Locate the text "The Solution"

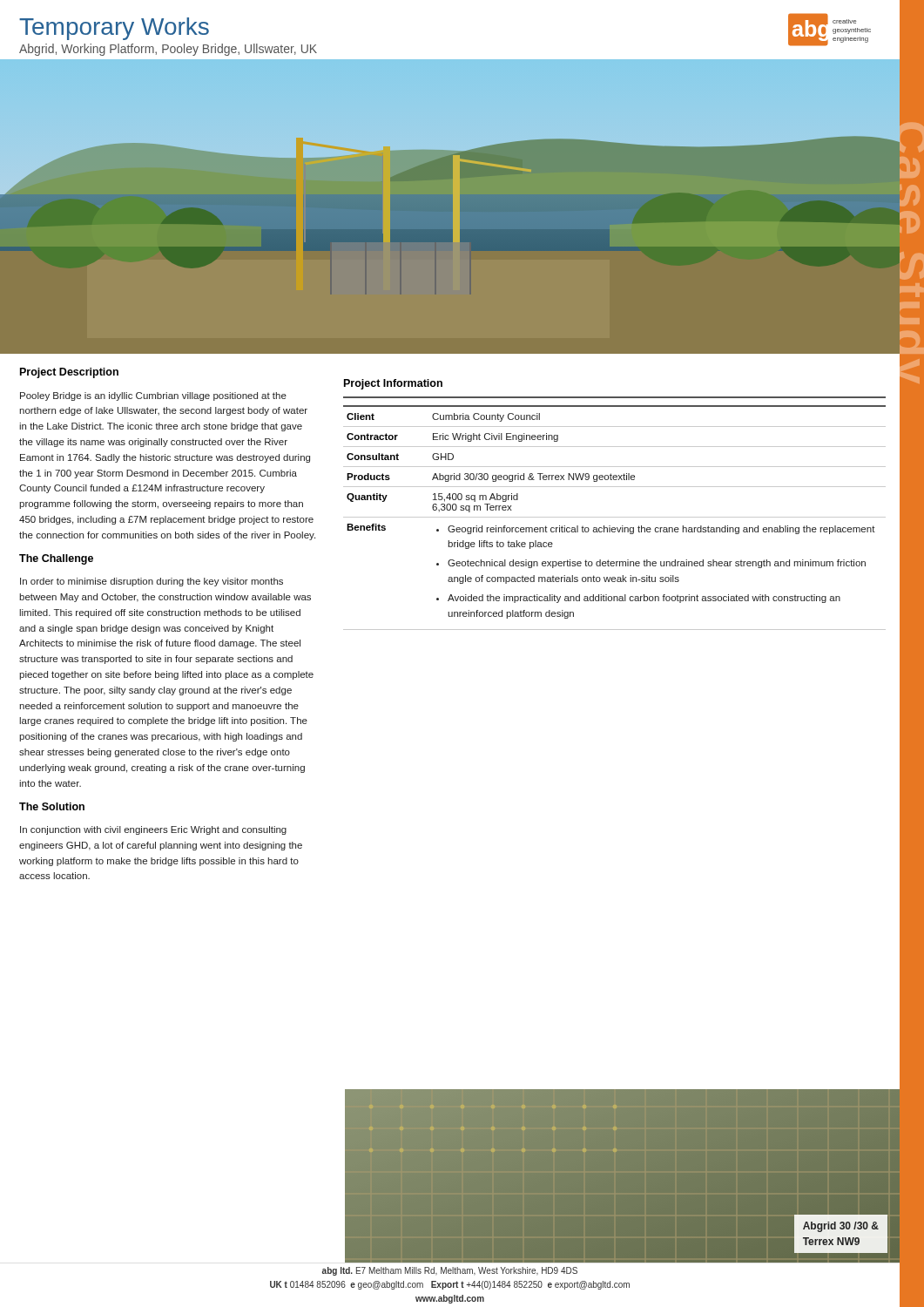pyautogui.click(x=52, y=806)
